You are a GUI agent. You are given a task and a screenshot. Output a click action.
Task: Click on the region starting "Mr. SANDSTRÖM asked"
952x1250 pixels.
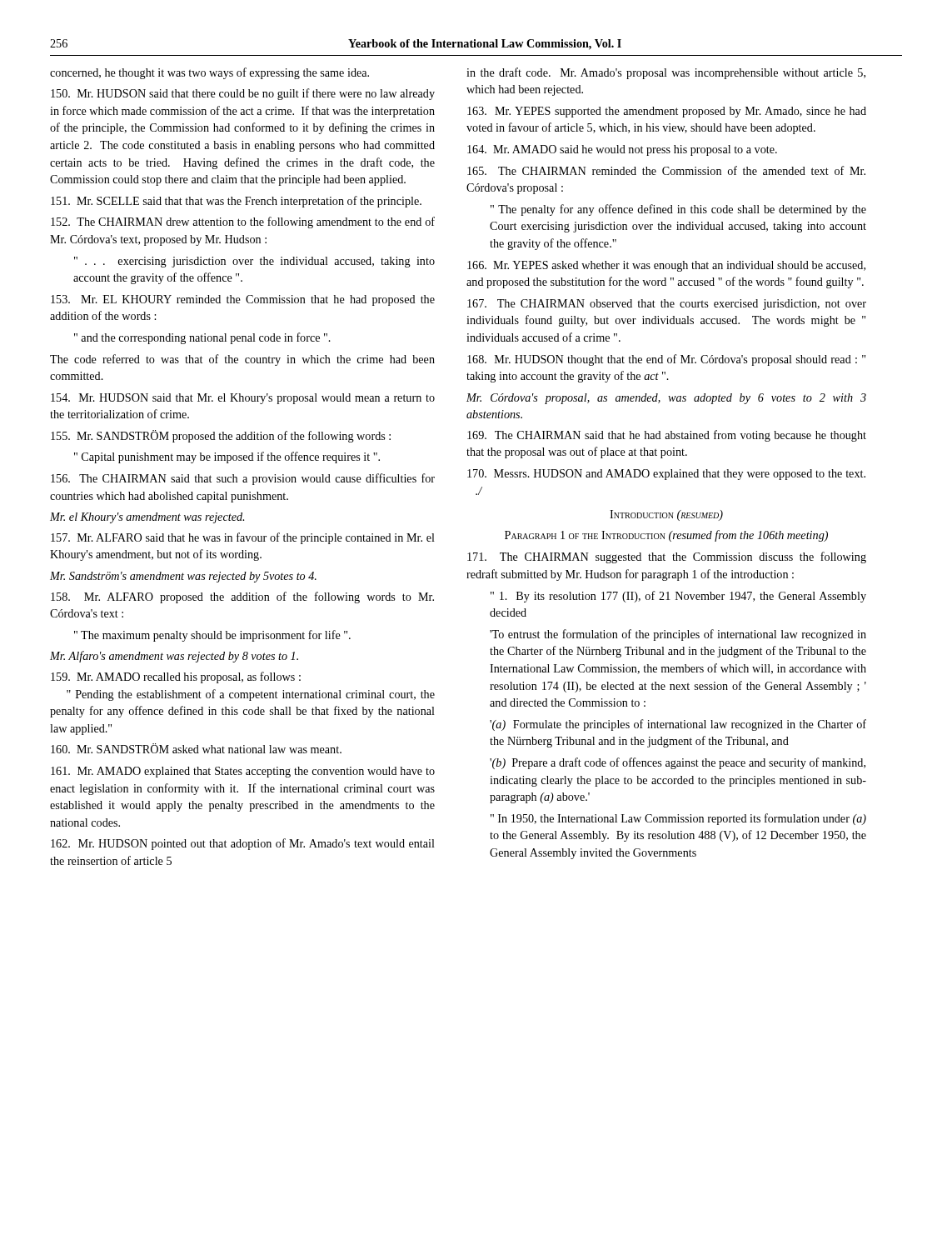pyautogui.click(x=242, y=750)
